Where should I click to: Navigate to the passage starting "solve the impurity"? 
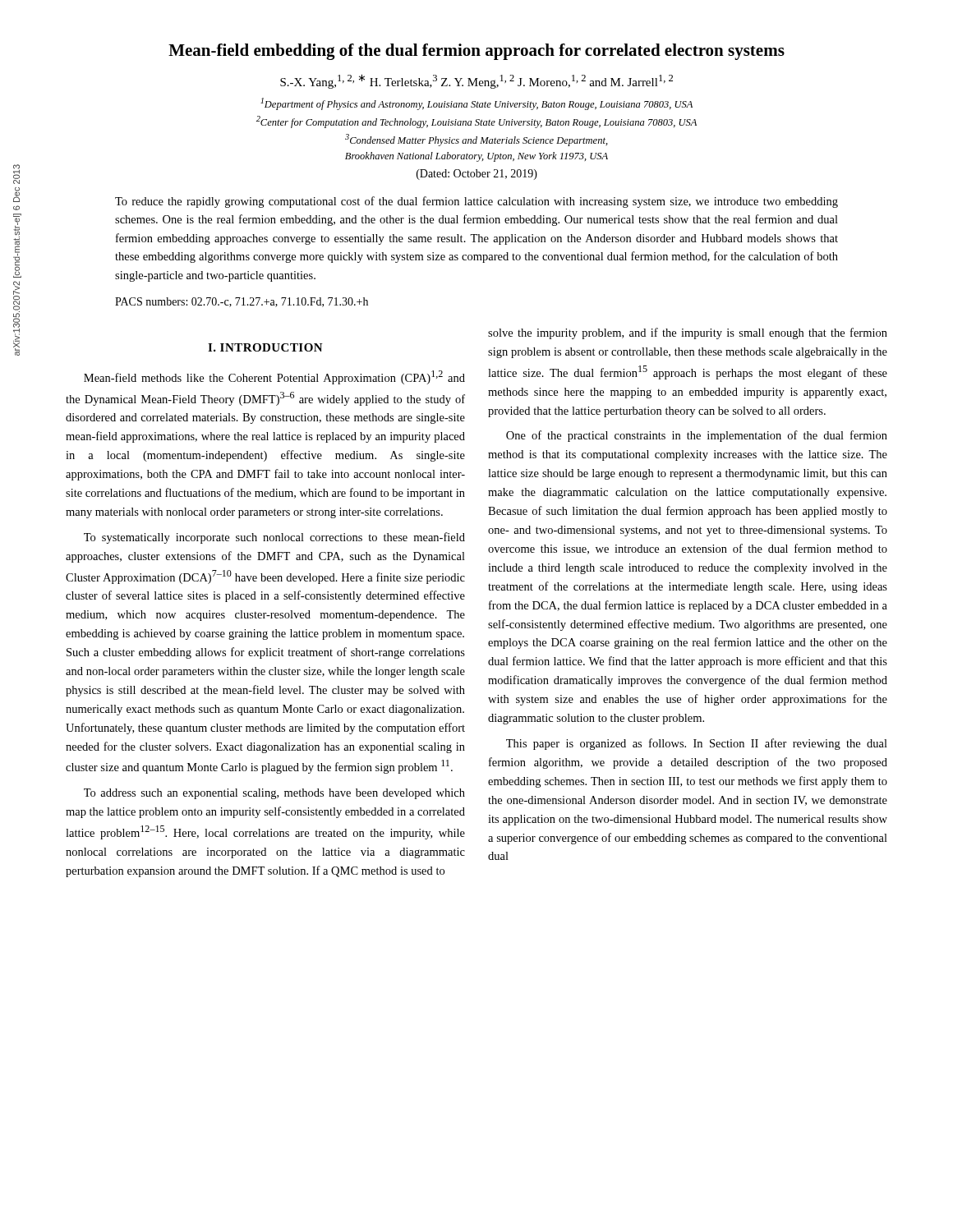[x=688, y=595]
